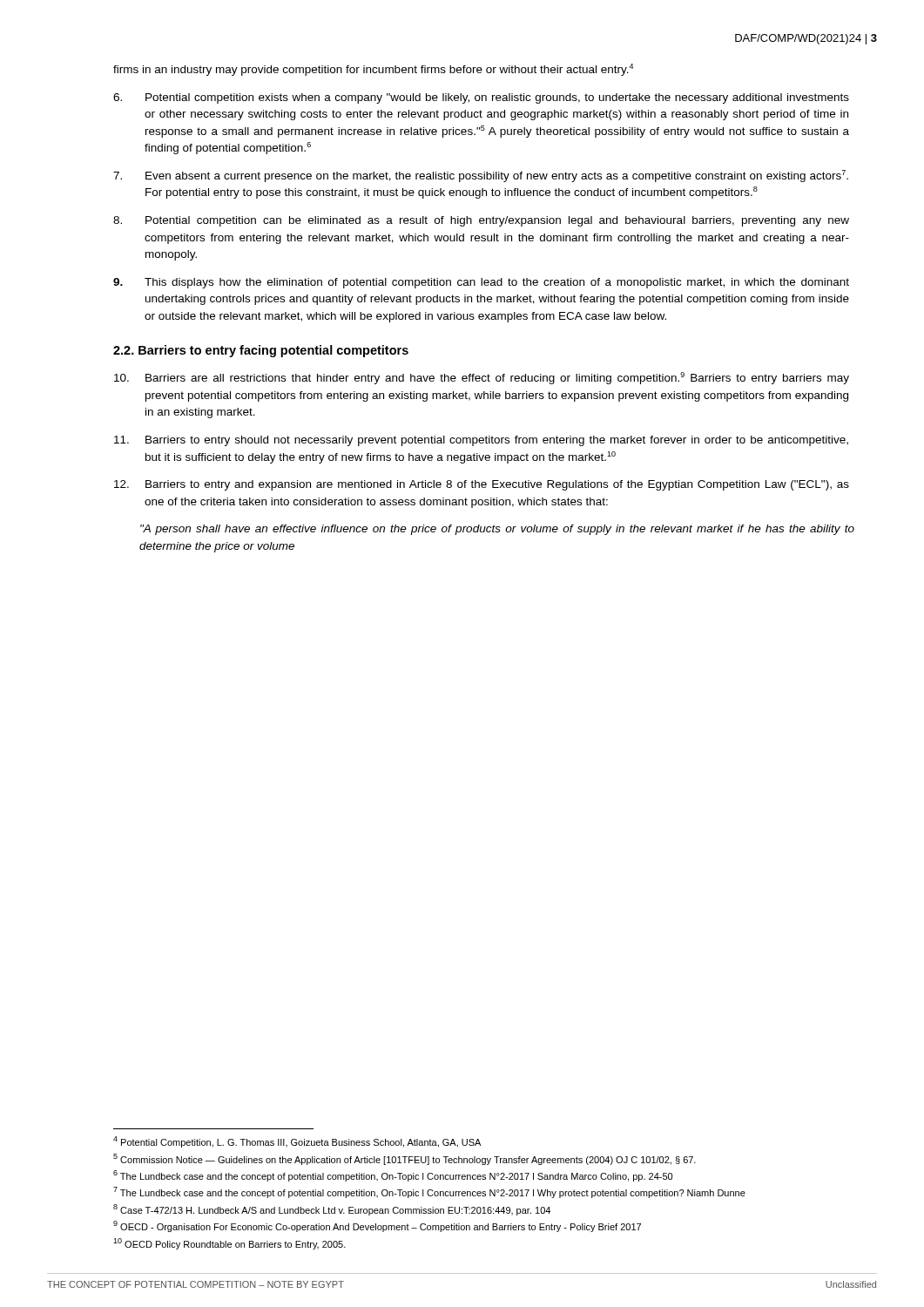This screenshot has height=1307, width=924.
Task: Point to the block starting "9 OECD - Organisation For"
Action: point(377,1227)
